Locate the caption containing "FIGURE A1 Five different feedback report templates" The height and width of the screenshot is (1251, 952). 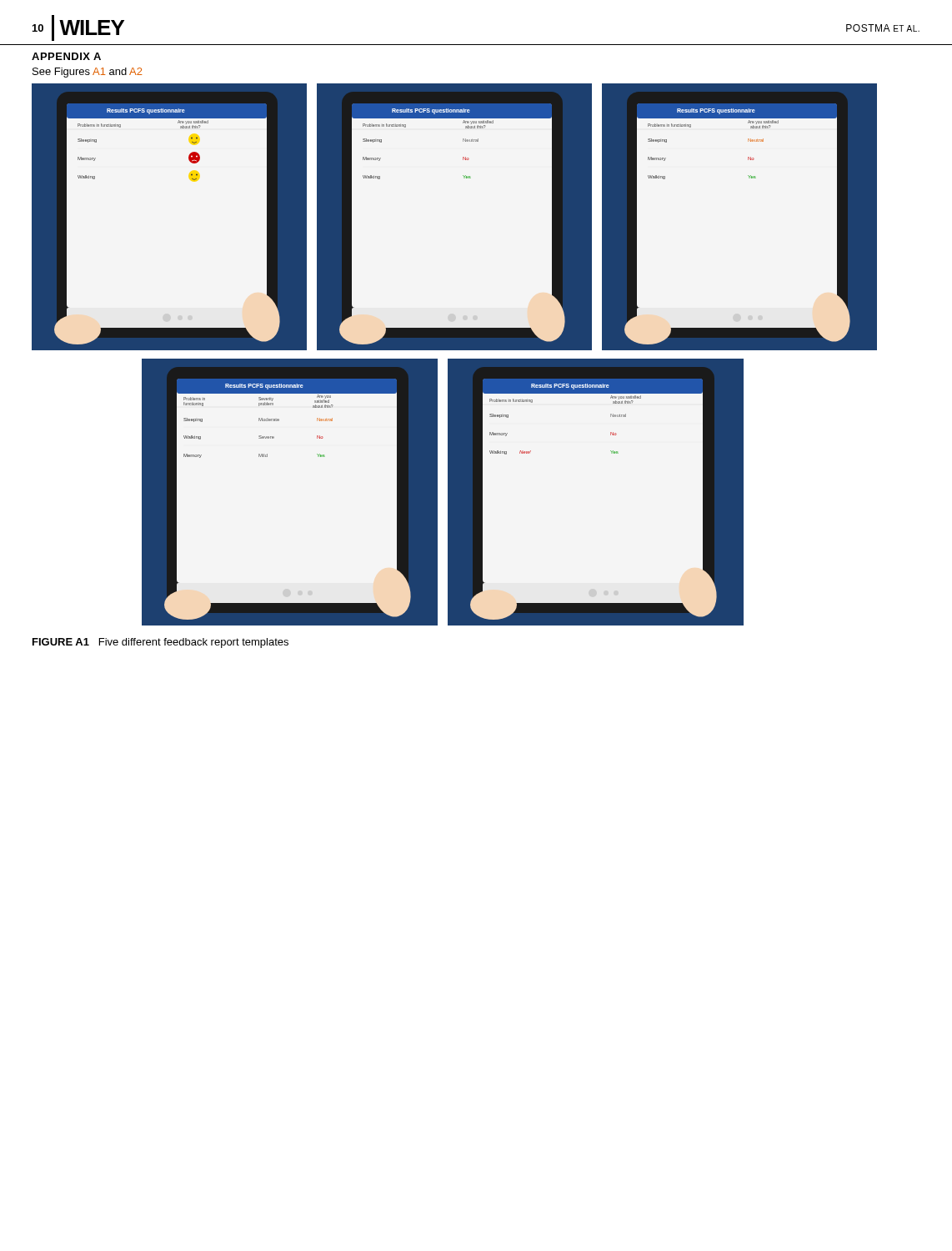tap(160, 642)
